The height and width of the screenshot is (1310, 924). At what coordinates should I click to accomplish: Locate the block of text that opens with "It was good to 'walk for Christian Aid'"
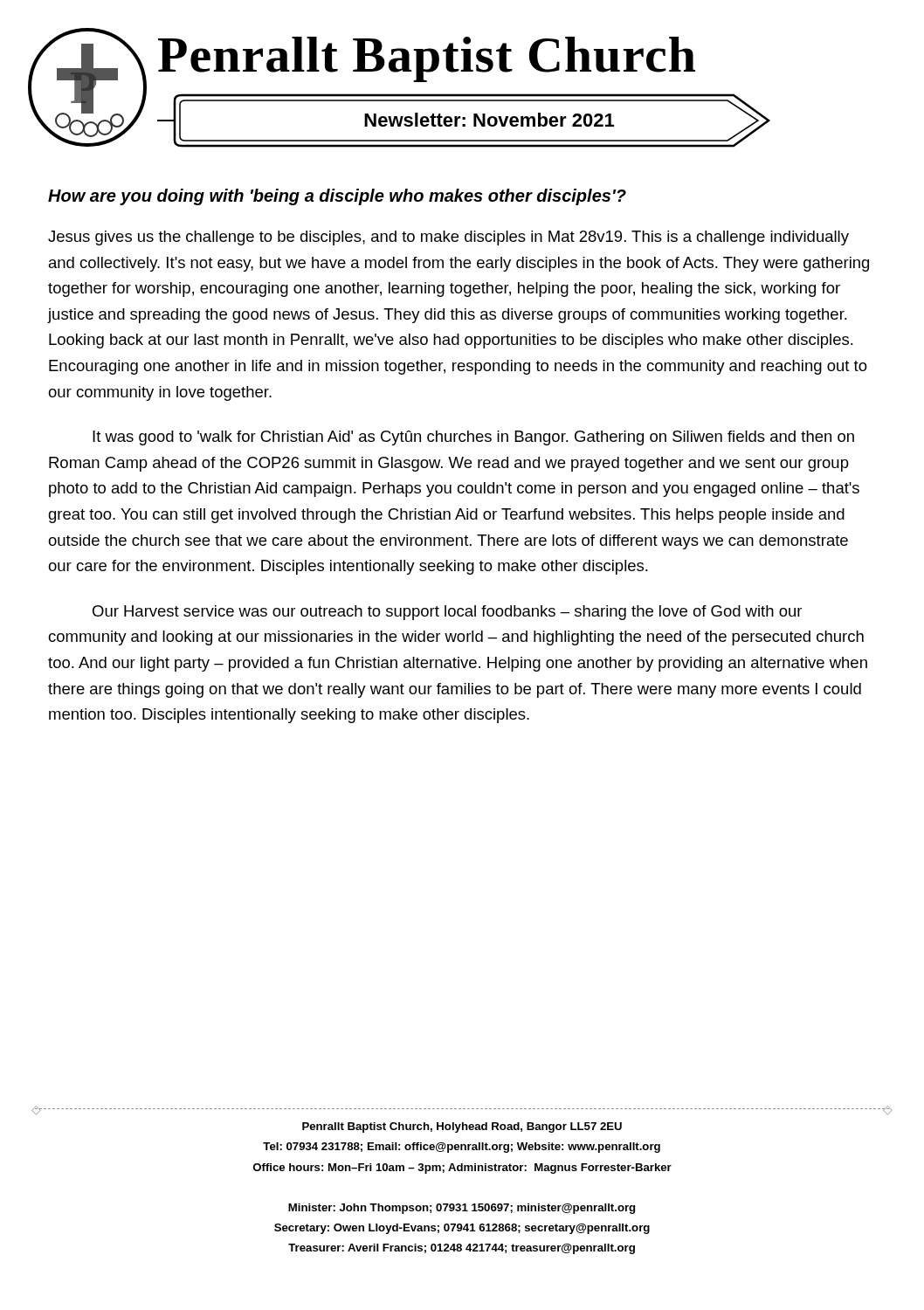[x=454, y=501]
